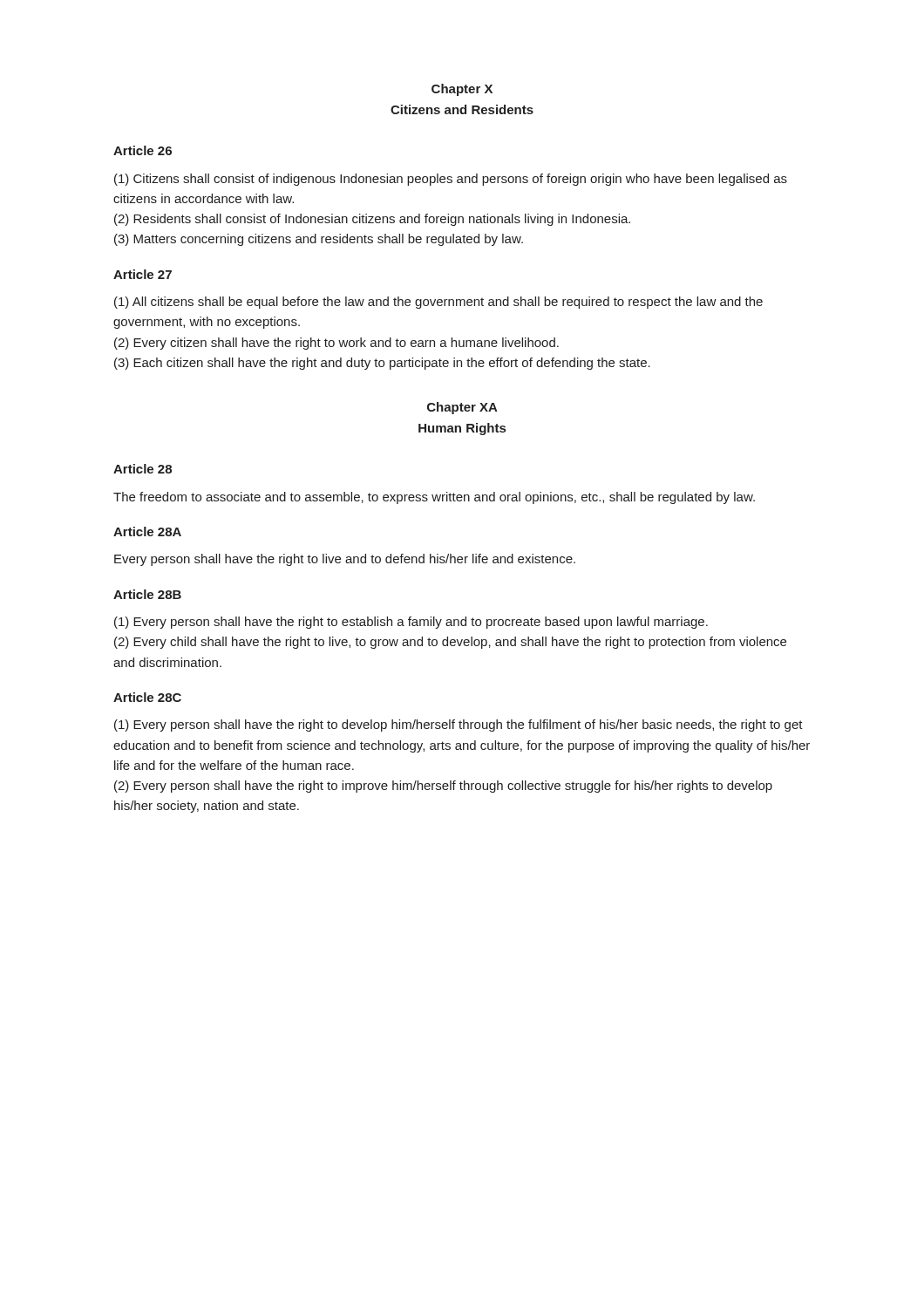This screenshot has height=1308, width=924.
Task: Locate the block of text that opens with "(1) Citizens shall"
Action: (450, 208)
